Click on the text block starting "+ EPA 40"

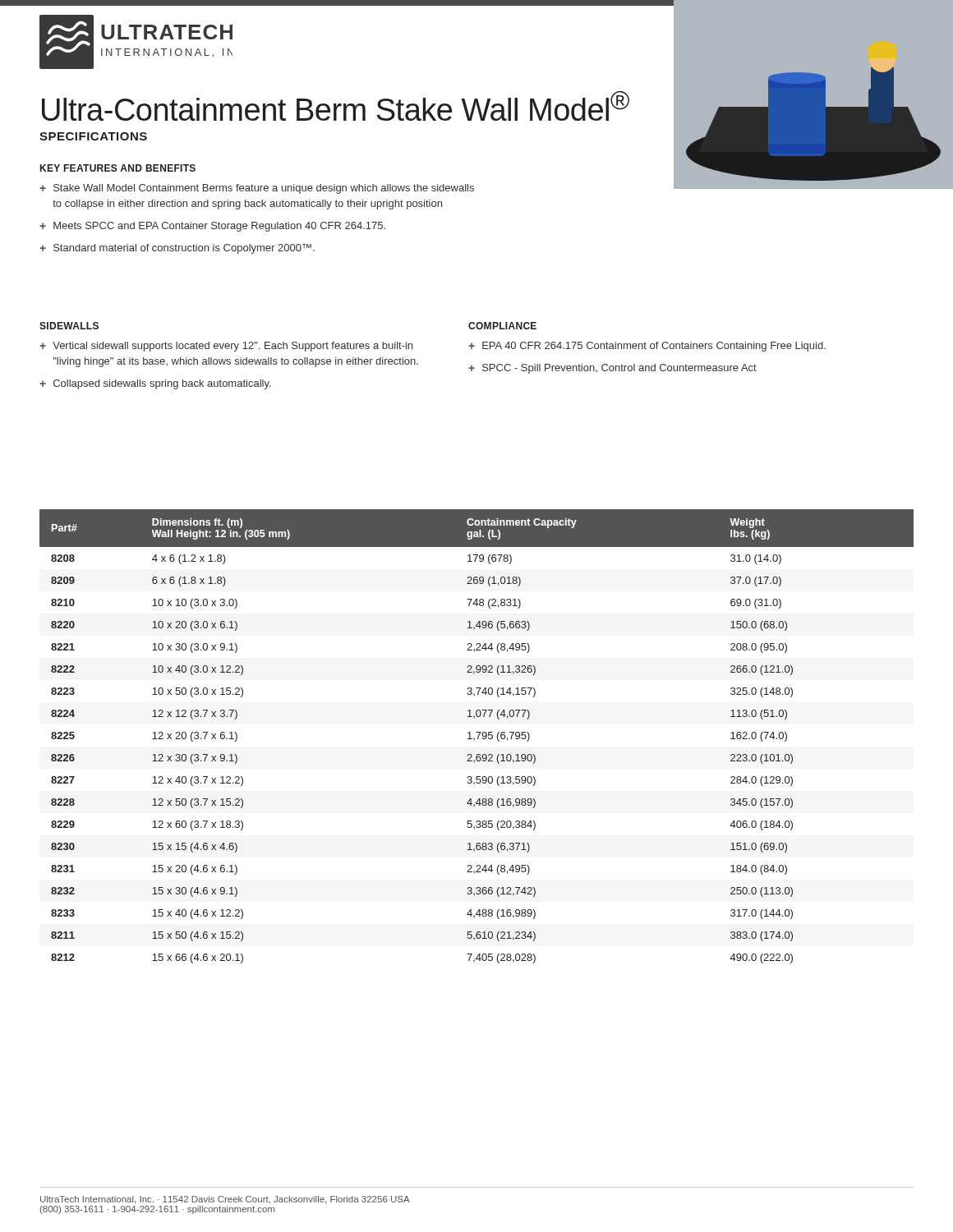647,346
